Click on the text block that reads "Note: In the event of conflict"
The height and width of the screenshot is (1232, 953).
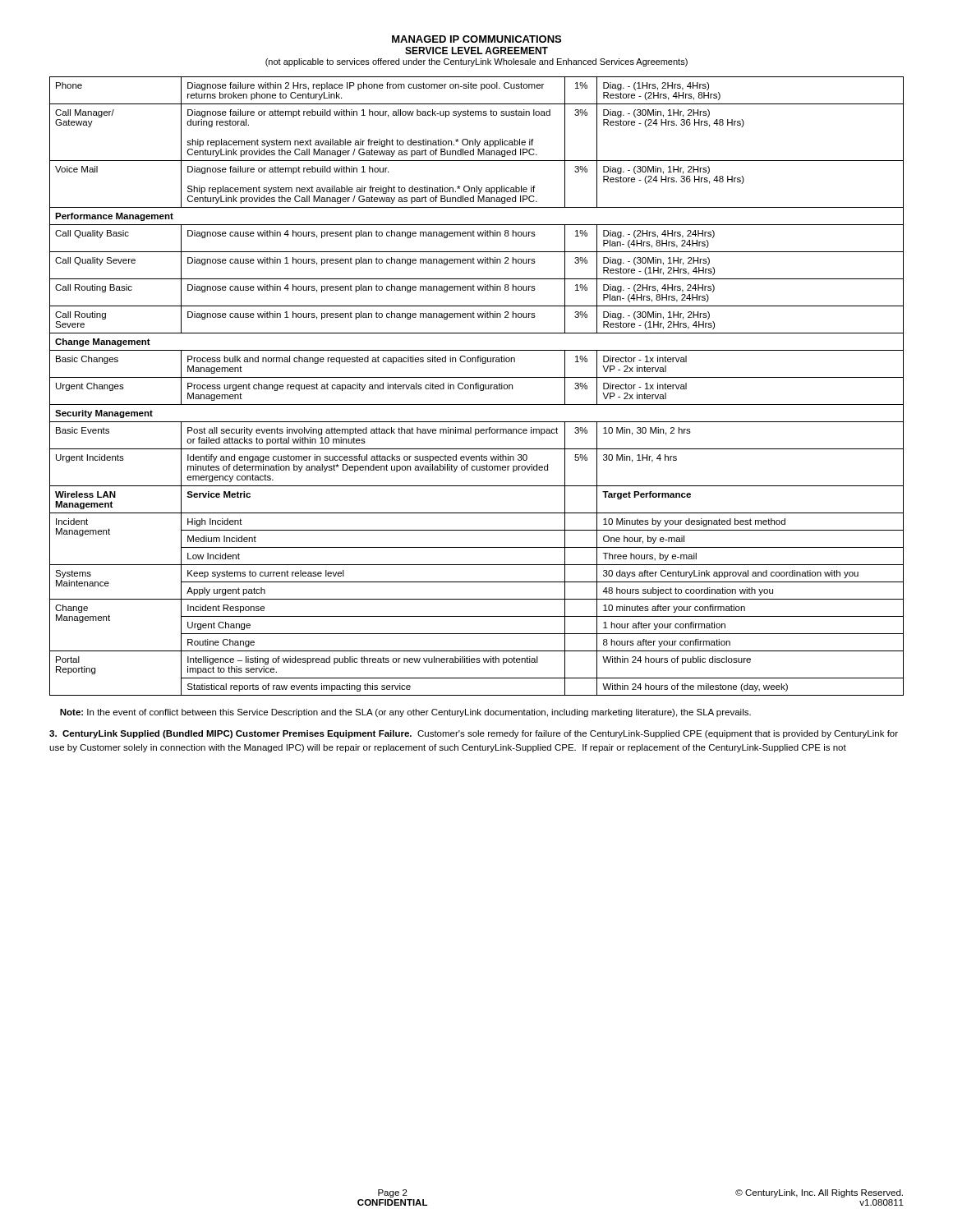click(400, 712)
